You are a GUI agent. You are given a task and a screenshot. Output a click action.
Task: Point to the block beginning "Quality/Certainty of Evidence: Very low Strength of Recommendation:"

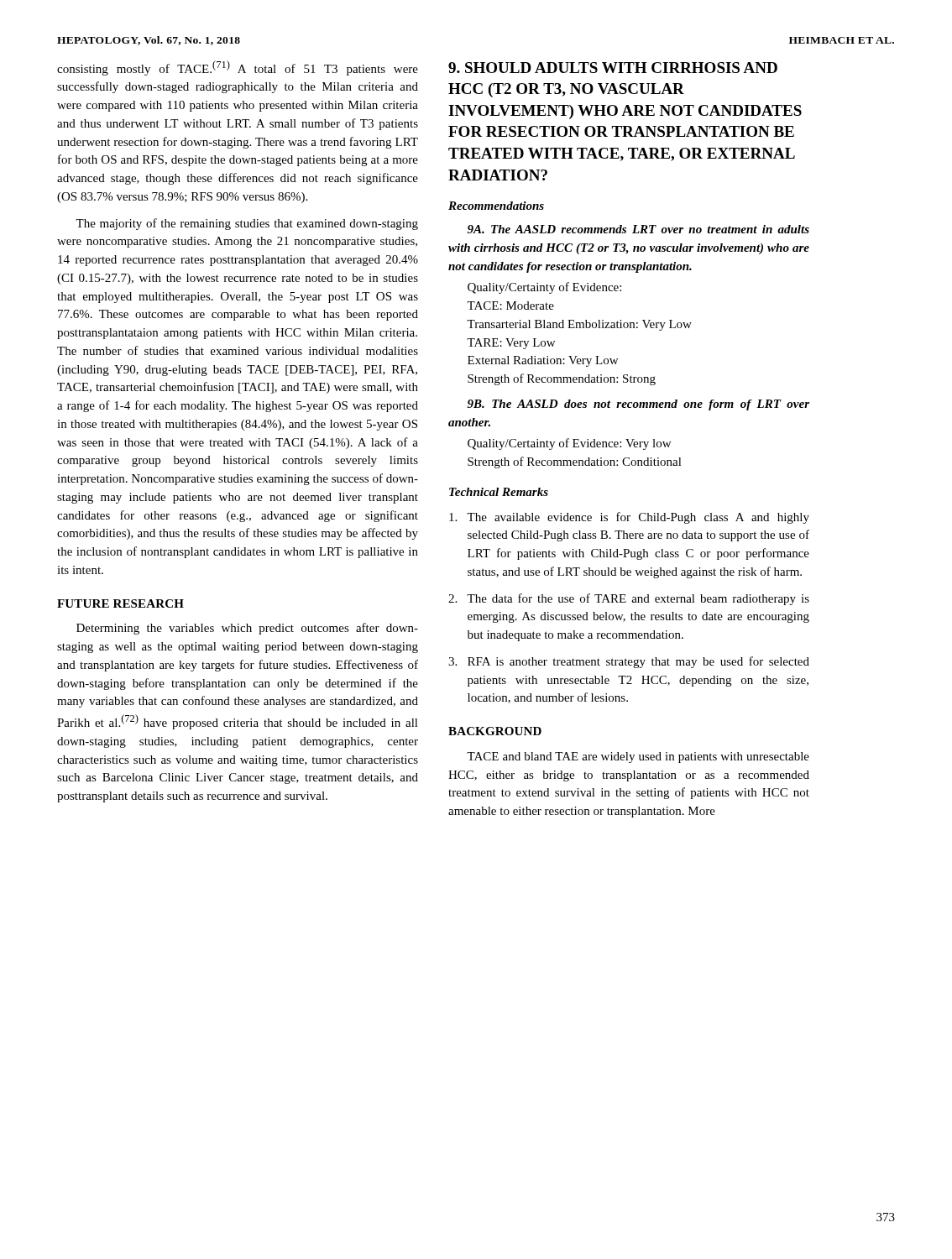pyautogui.click(x=638, y=453)
